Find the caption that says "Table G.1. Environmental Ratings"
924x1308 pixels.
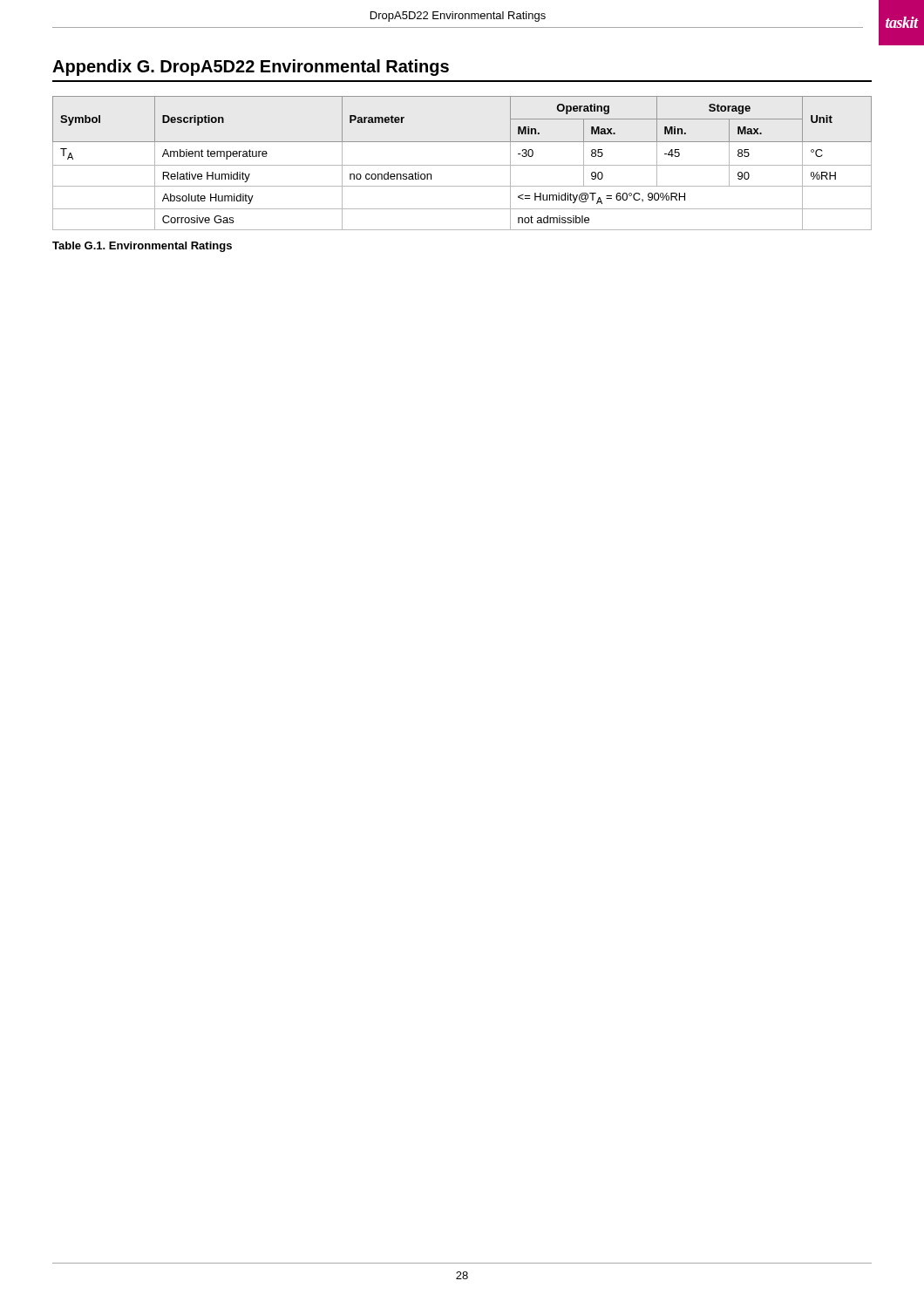click(142, 246)
